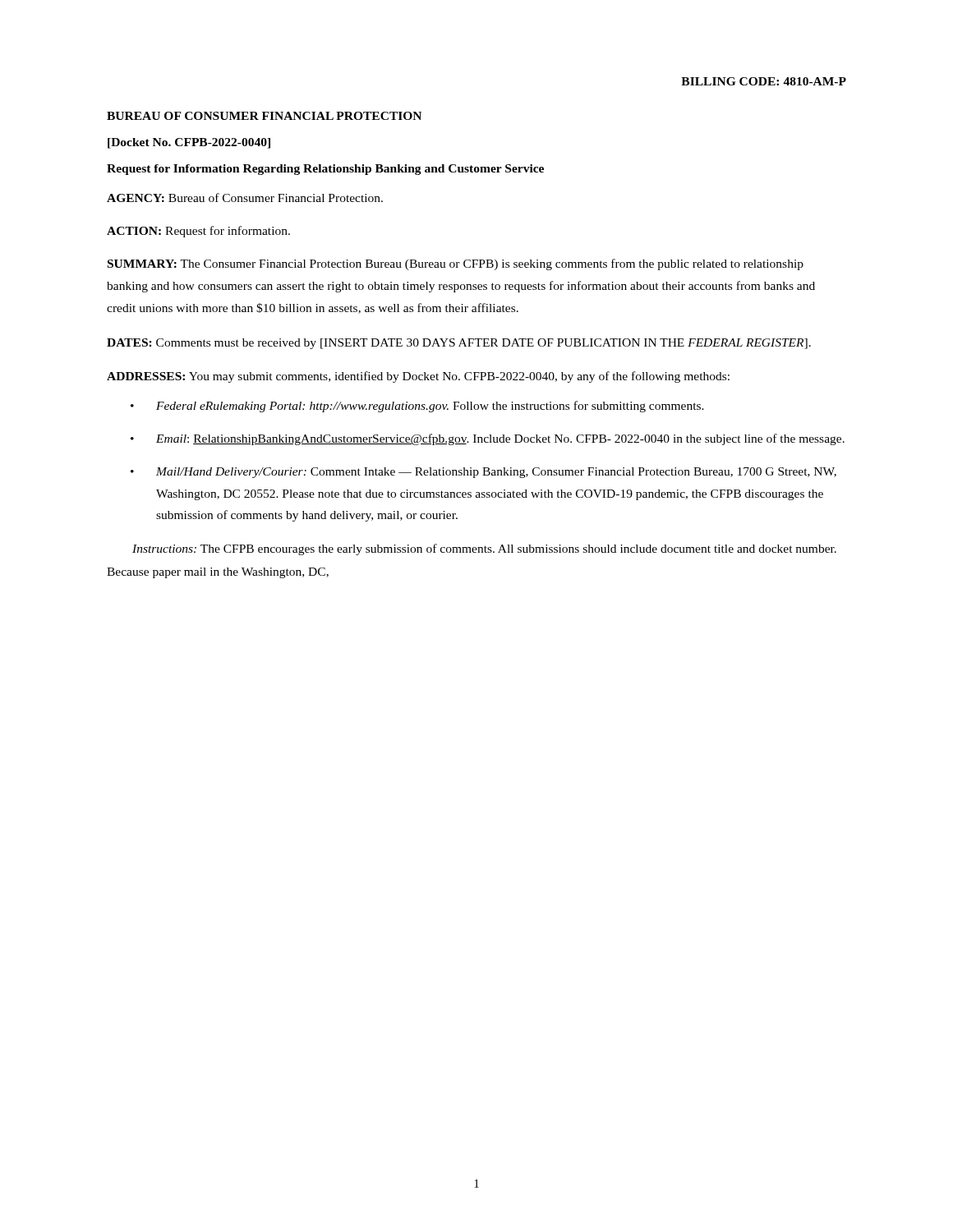The image size is (953, 1232).
Task: Click on the text starting "AGENCY: Bureau of Consumer Financial Protection."
Action: tap(245, 198)
